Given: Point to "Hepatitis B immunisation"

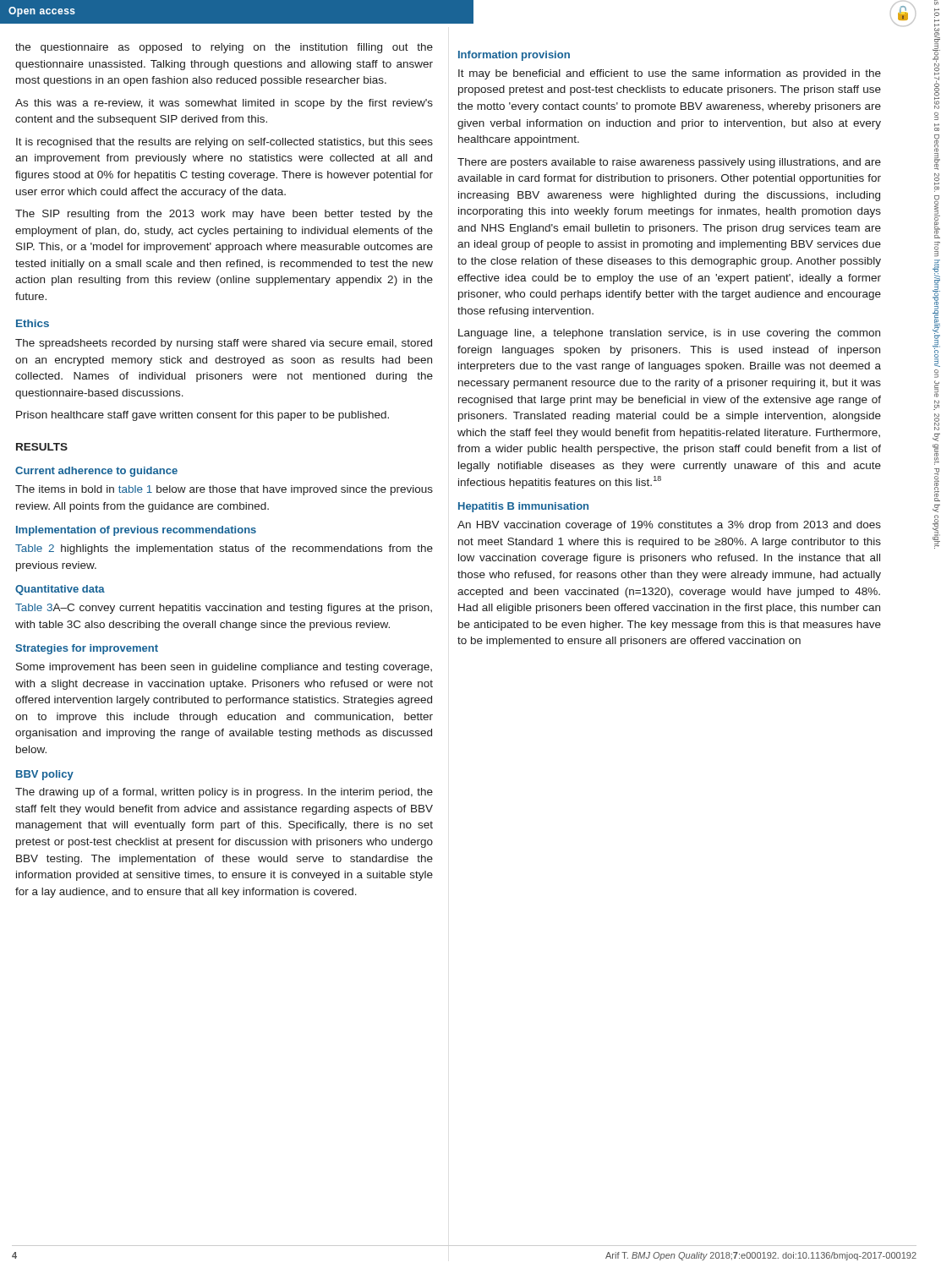Looking at the screenshot, I should click(x=523, y=506).
